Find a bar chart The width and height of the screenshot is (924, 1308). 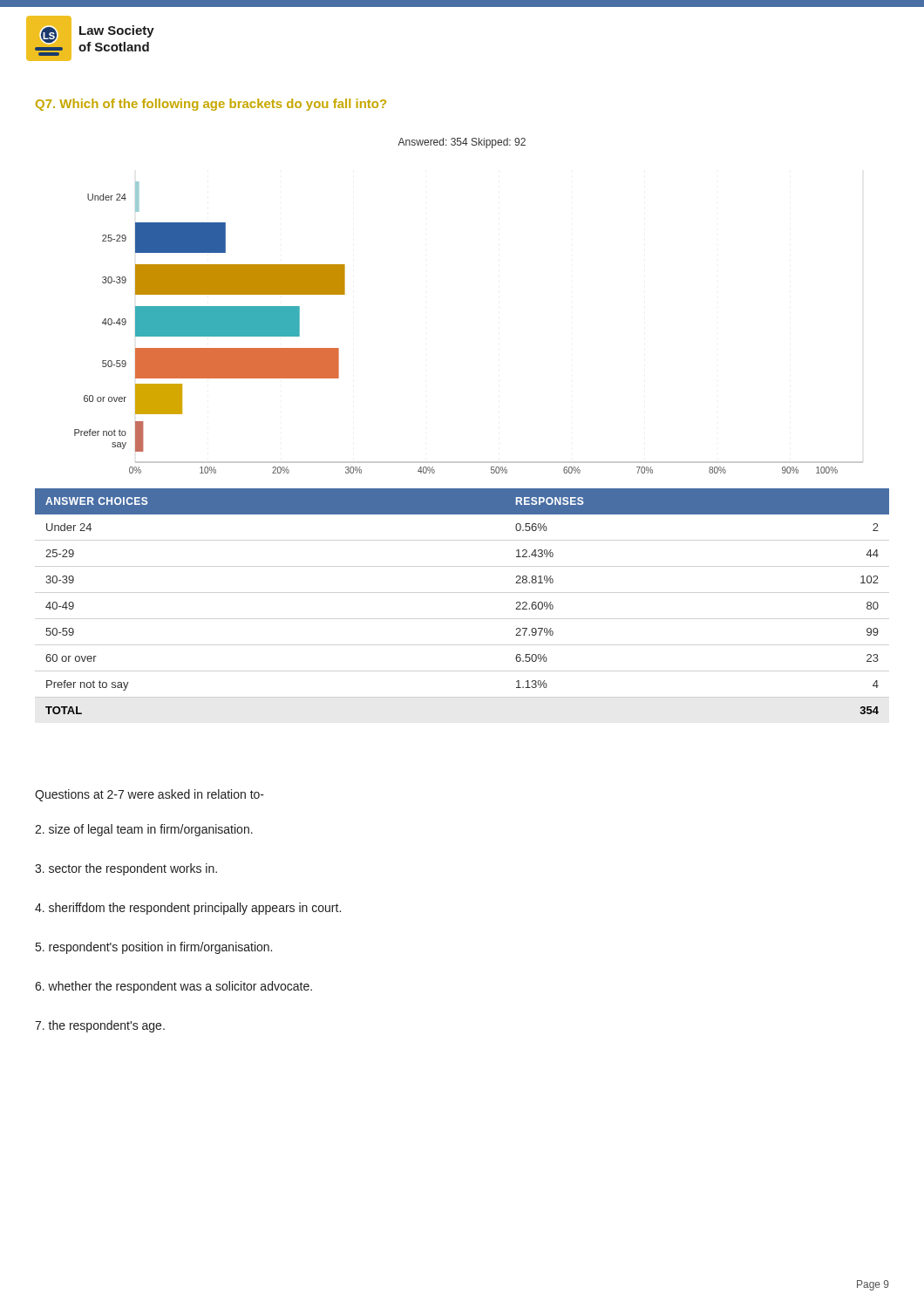click(x=462, y=301)
